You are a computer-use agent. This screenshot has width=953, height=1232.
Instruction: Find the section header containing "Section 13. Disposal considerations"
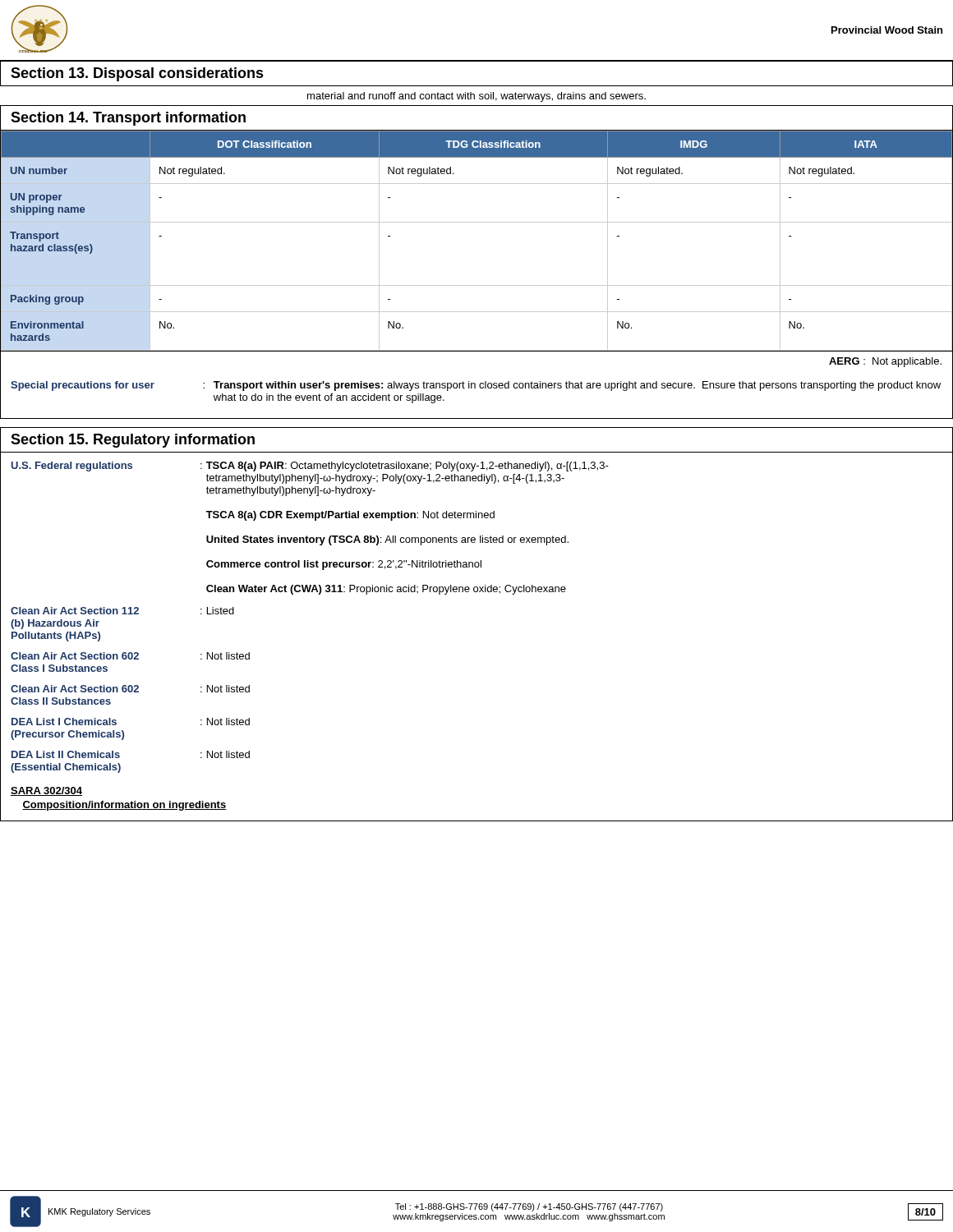pos(476,74)
